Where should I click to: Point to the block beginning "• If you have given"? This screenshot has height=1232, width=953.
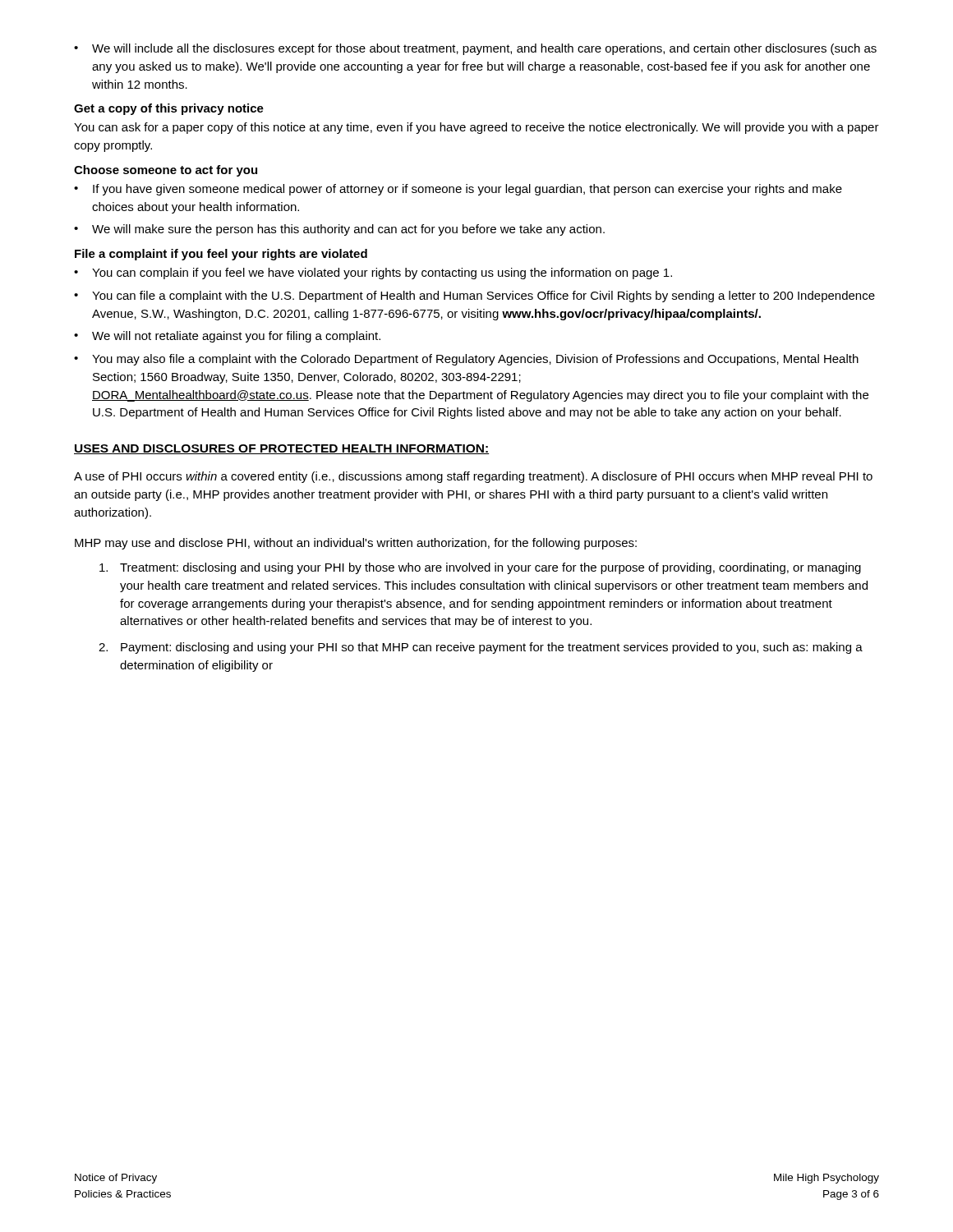(x=476, y=197)
